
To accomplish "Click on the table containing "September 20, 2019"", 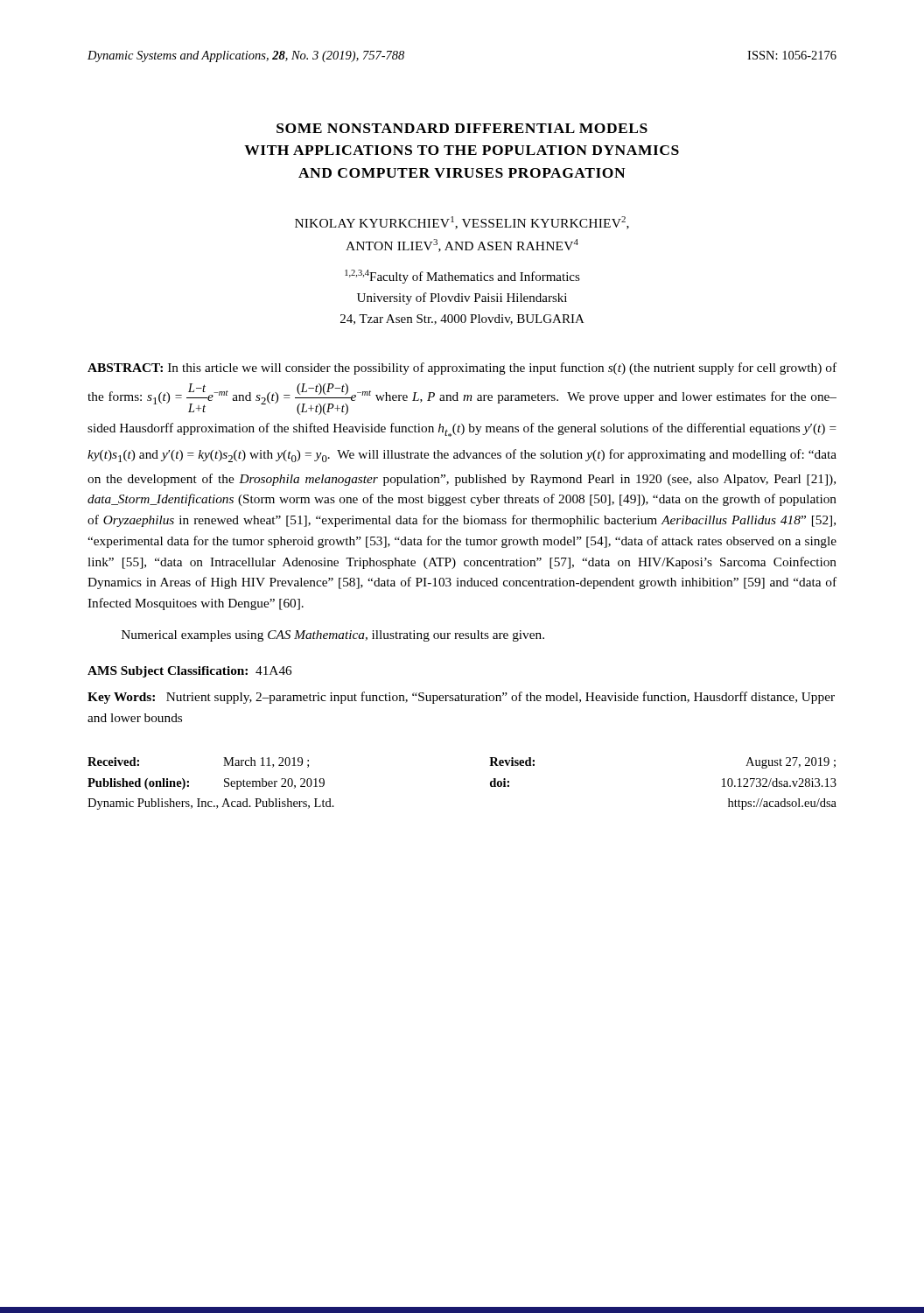I will [462, 783].
